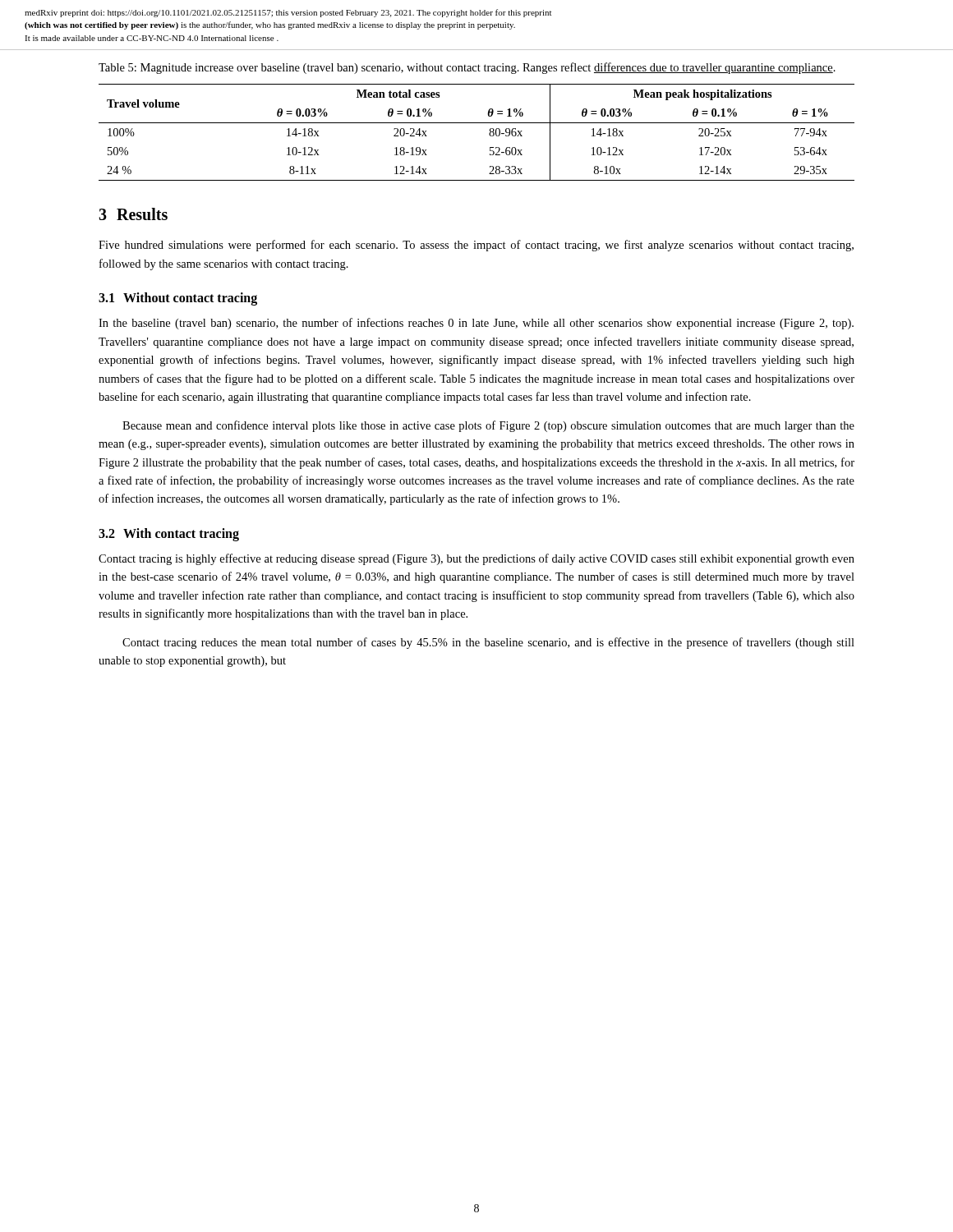Screen dimensions: 1232x953
Task: Find the section header that says "3.2 With contact tracing"
Action: (169, 534)
